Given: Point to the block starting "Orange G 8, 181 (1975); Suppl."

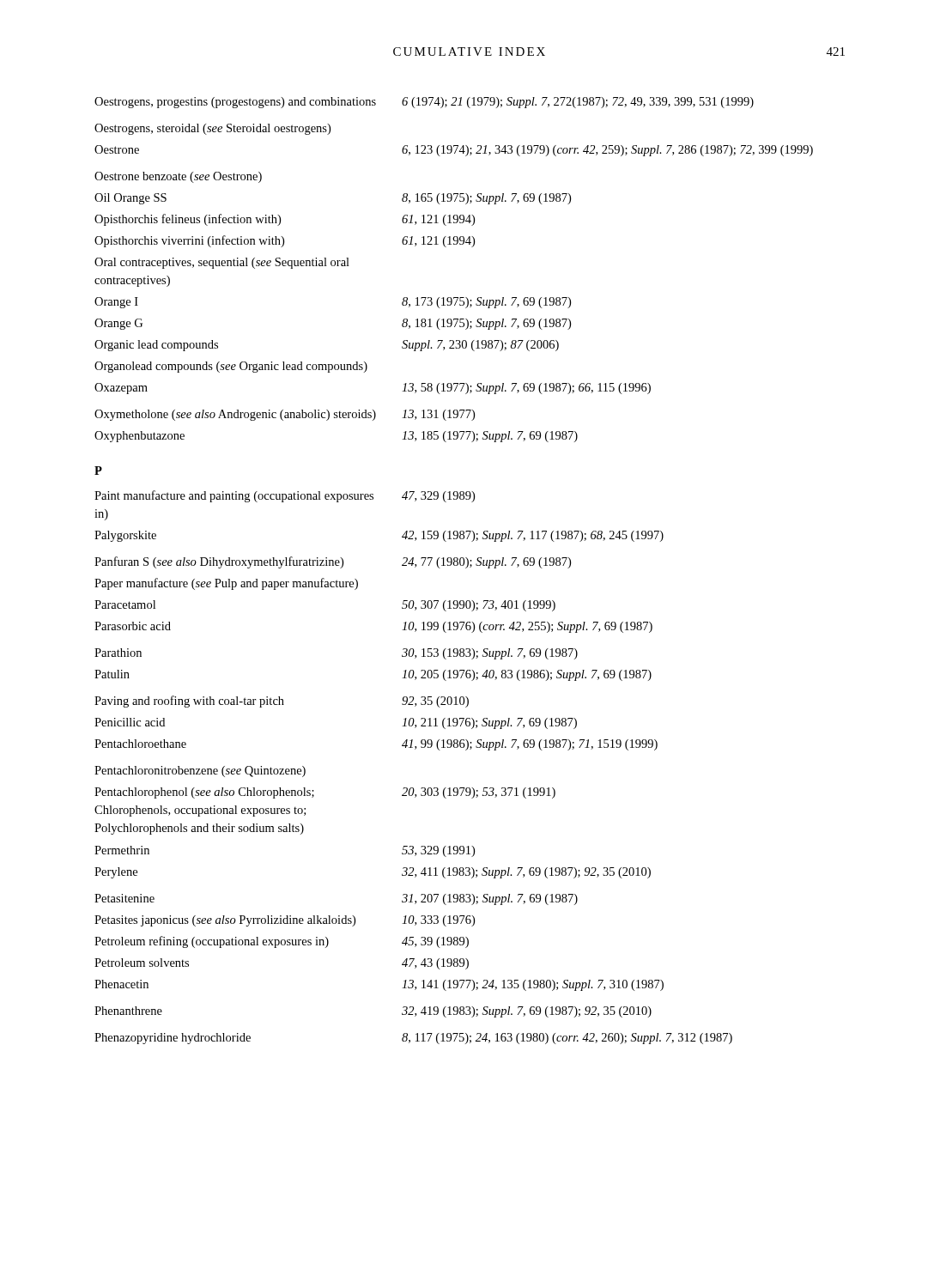Looking at the screenshot, I should (470, 323).
